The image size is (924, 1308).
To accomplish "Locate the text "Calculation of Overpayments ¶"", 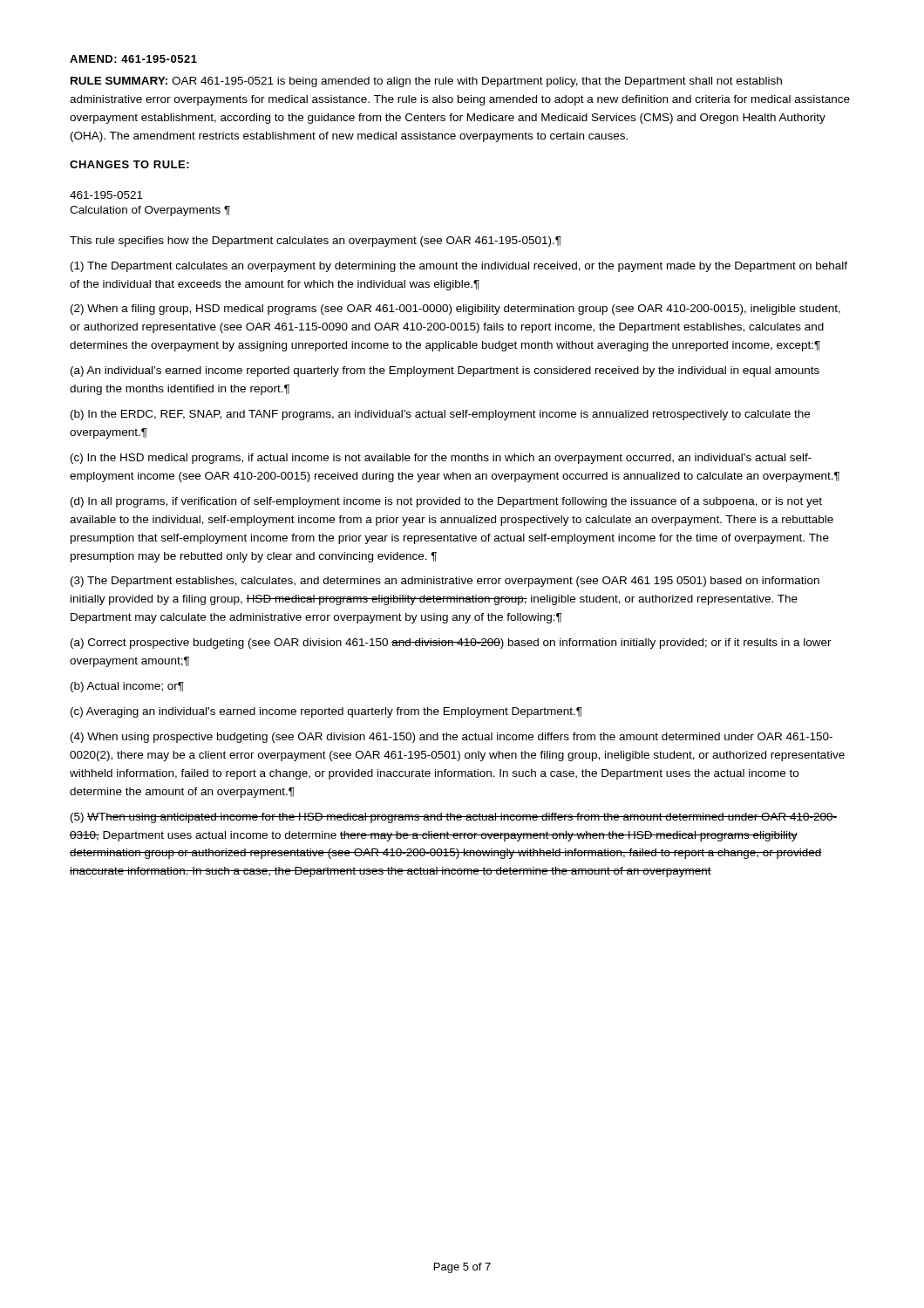I will [150, 209].
